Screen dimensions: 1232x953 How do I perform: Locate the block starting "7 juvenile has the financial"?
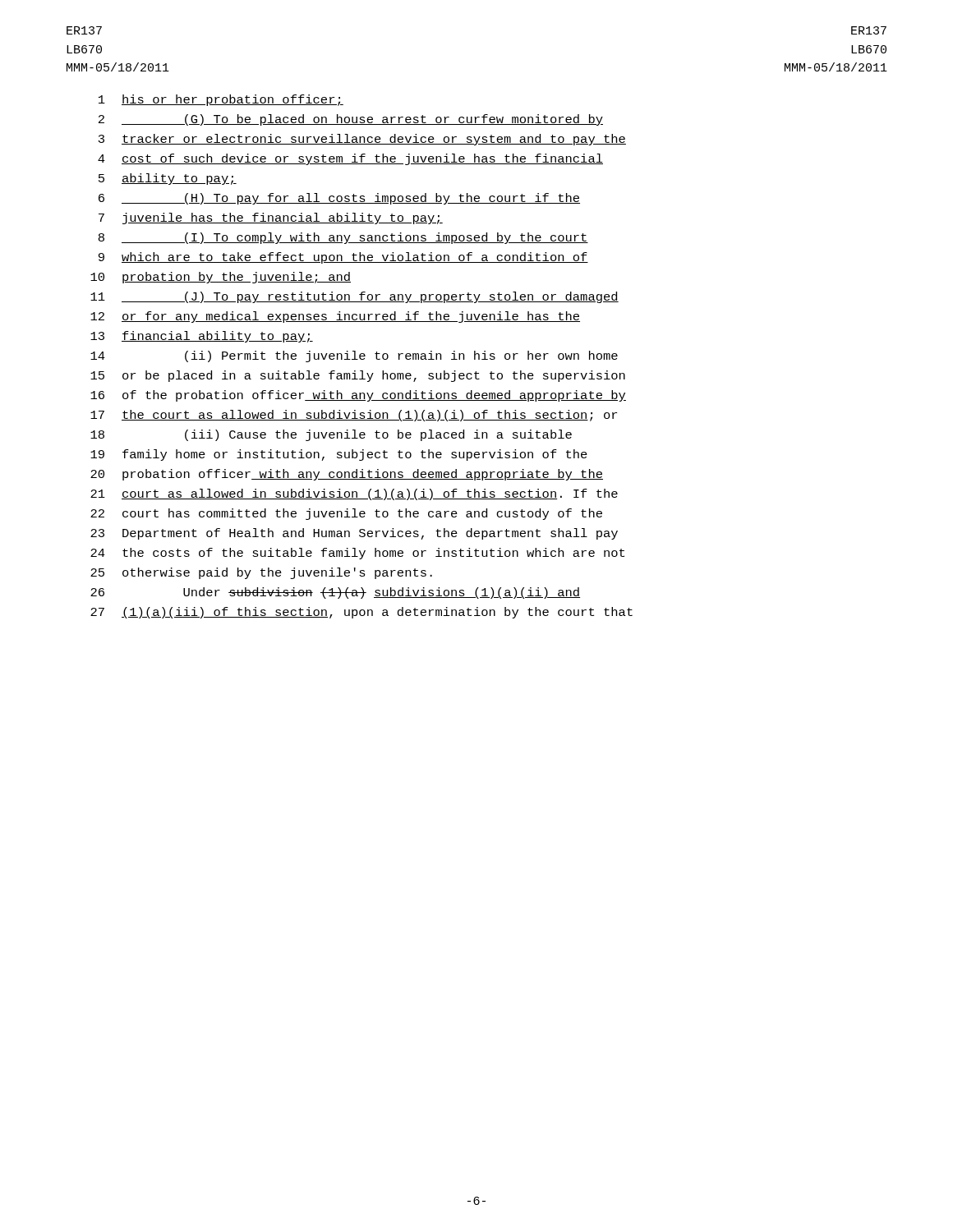click(271, 218)
